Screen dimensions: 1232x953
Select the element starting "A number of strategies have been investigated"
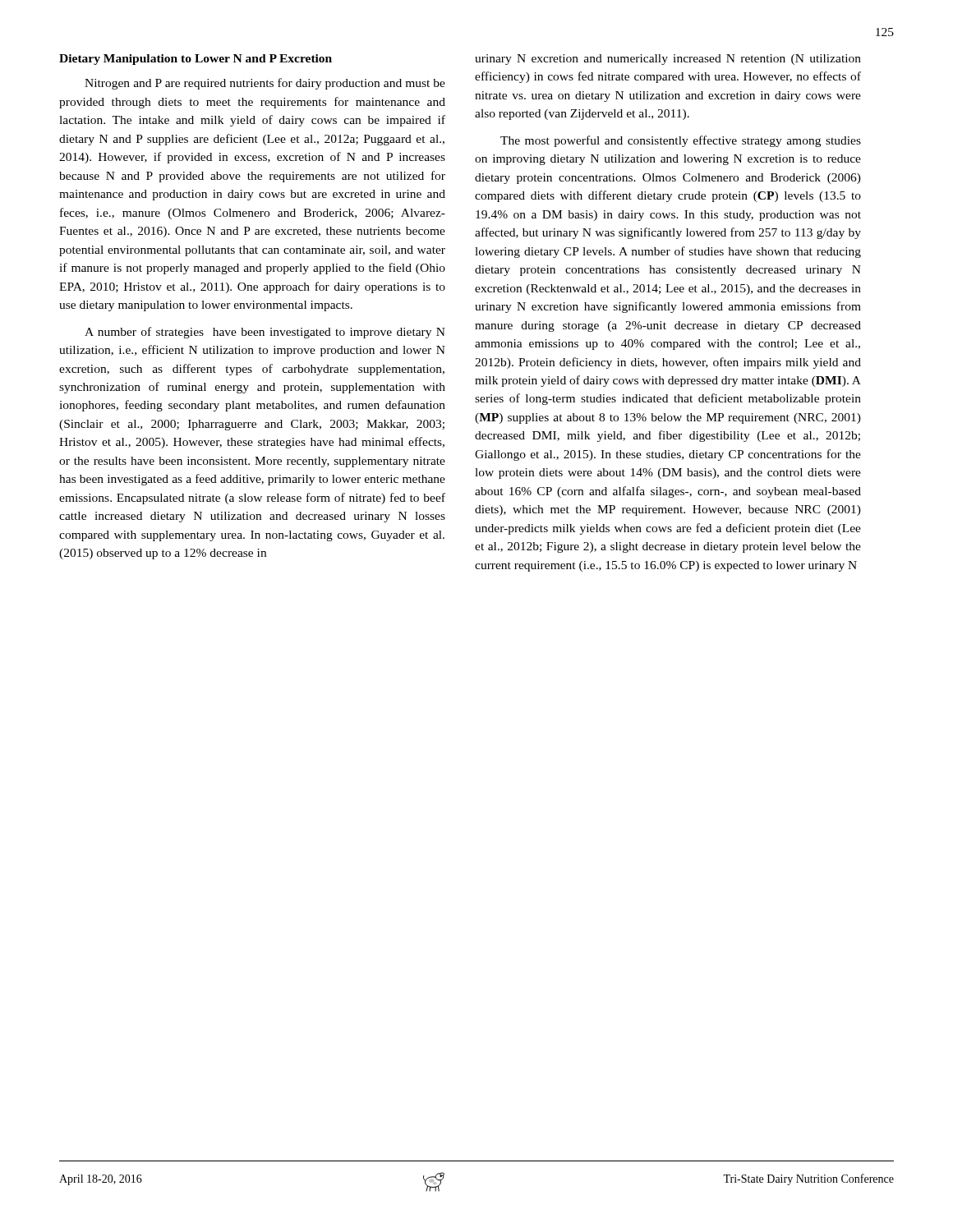[252, 442]
